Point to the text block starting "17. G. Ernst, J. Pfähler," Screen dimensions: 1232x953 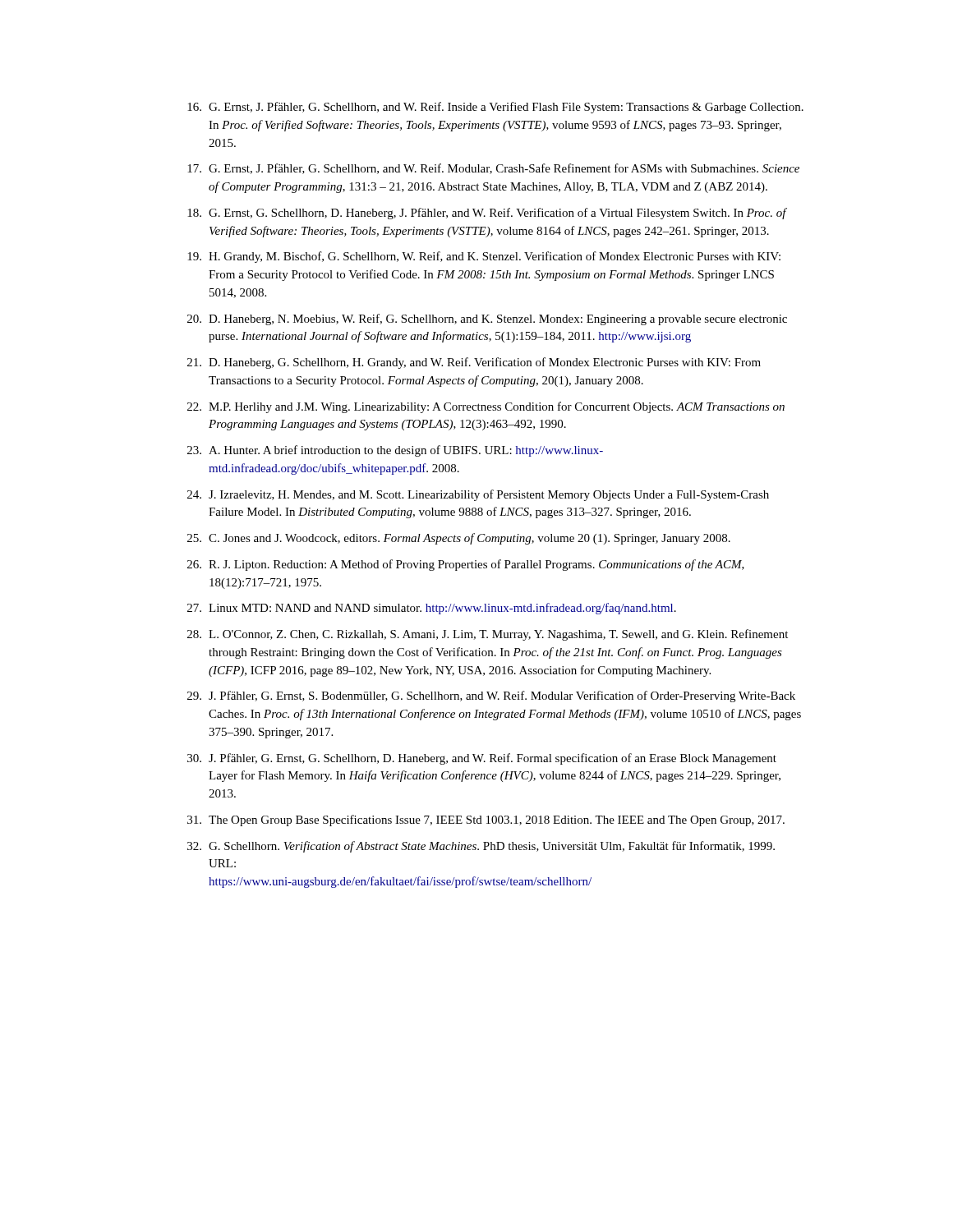pos(489,178)
